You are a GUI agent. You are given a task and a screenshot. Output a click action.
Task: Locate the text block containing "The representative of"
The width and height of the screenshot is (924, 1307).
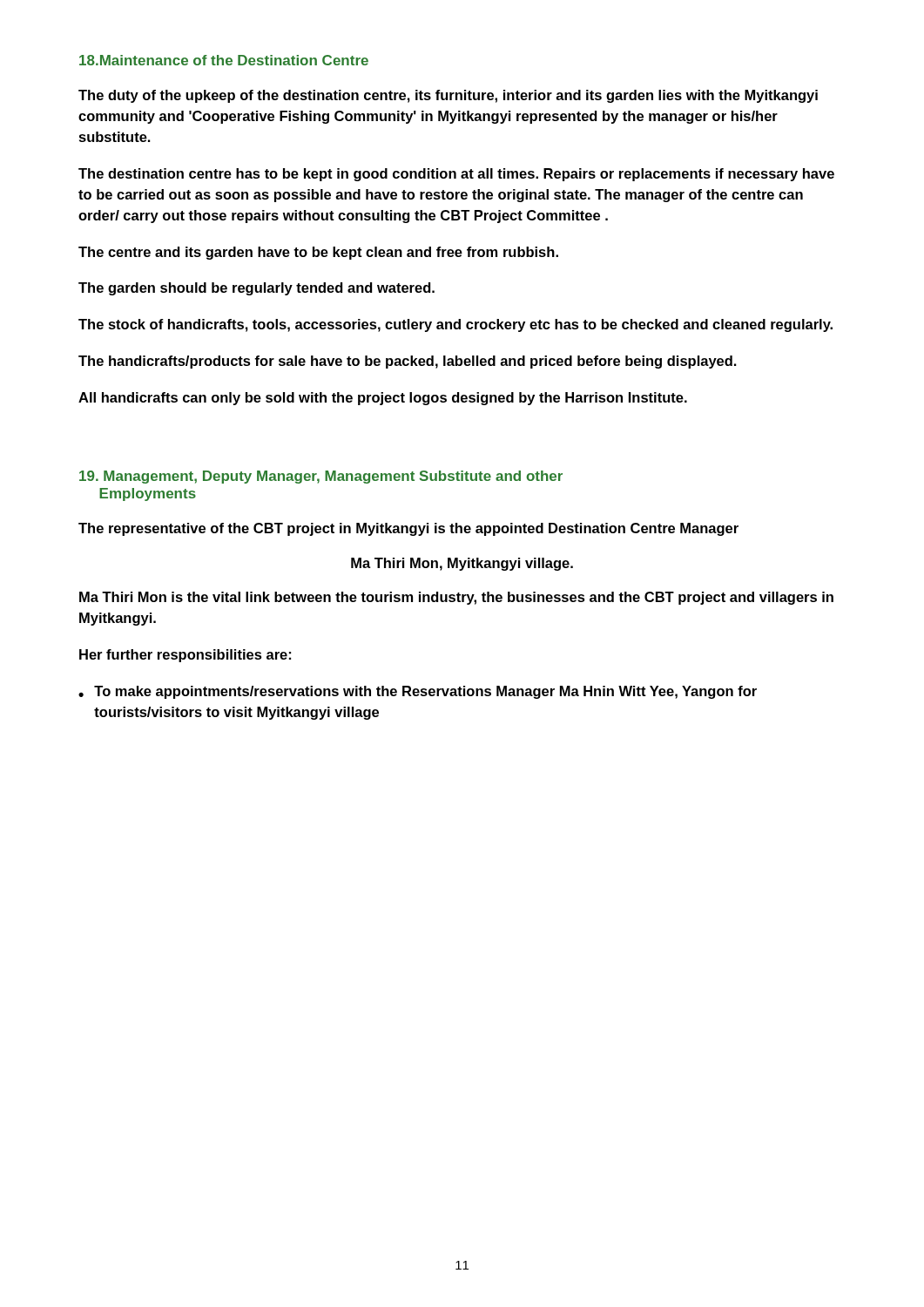409,528
